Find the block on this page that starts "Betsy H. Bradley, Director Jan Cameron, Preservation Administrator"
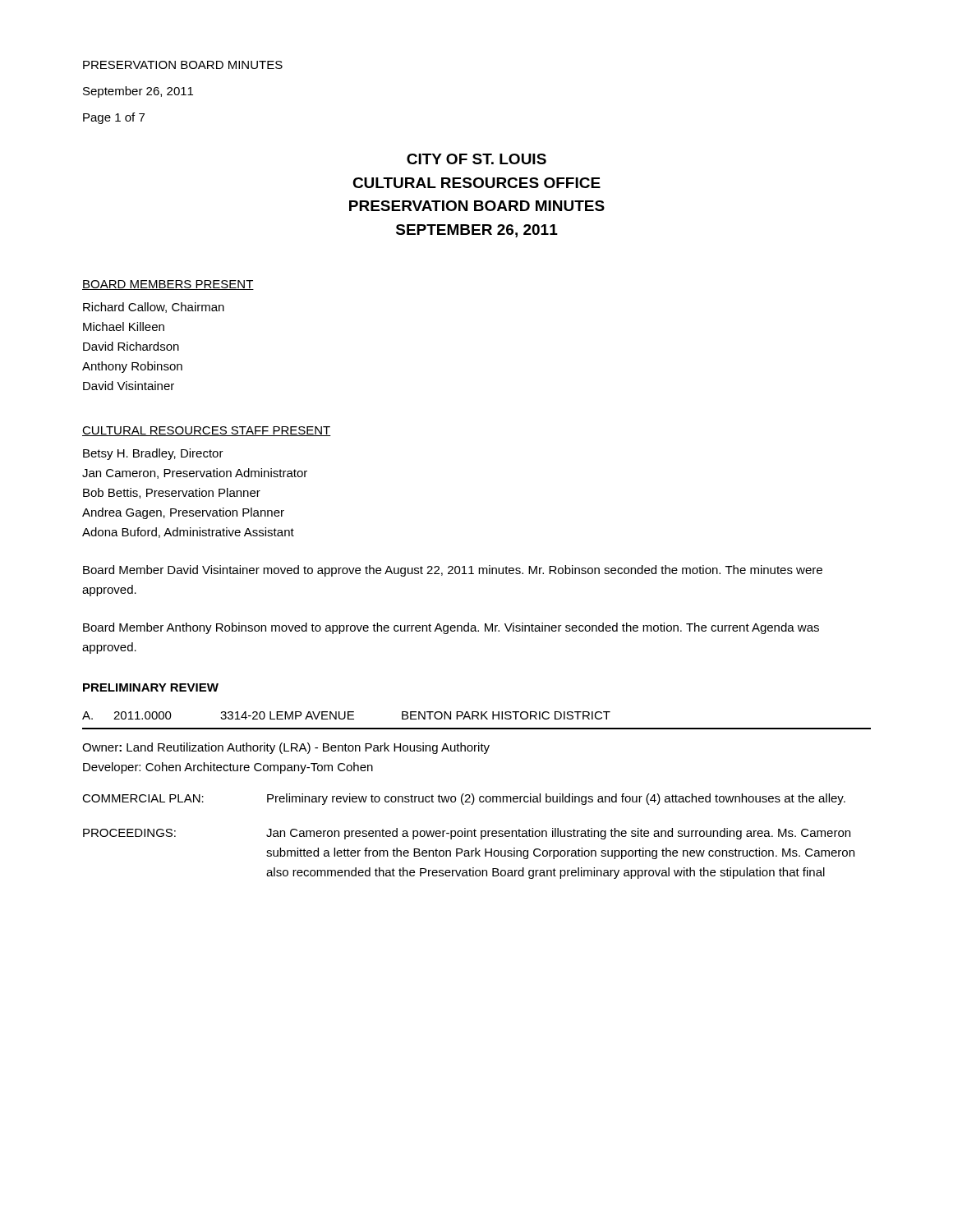Screen dimensions: 1232x953 (x=153, y=454)
